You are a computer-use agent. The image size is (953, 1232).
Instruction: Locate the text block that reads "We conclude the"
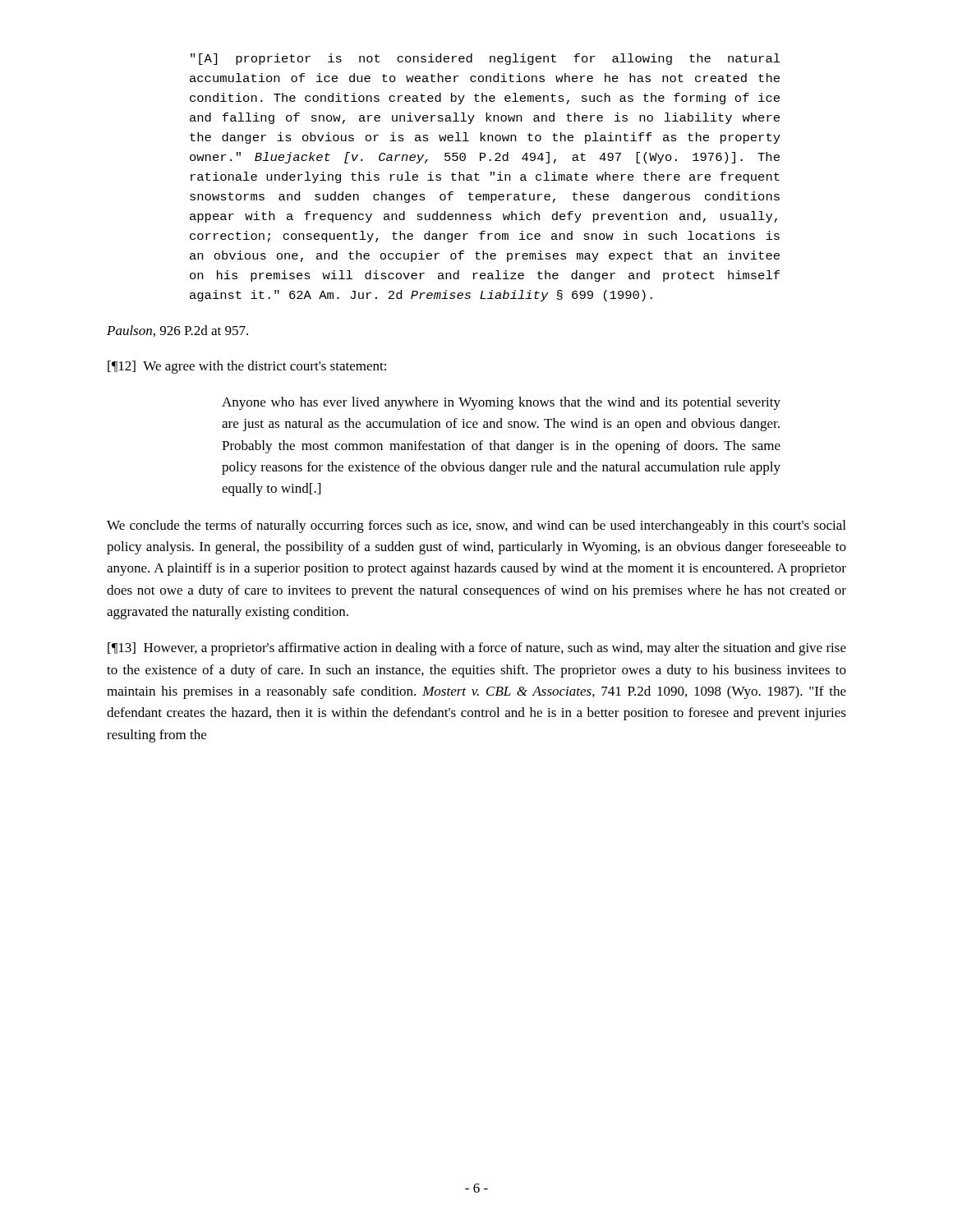click(x=476, y=569)
